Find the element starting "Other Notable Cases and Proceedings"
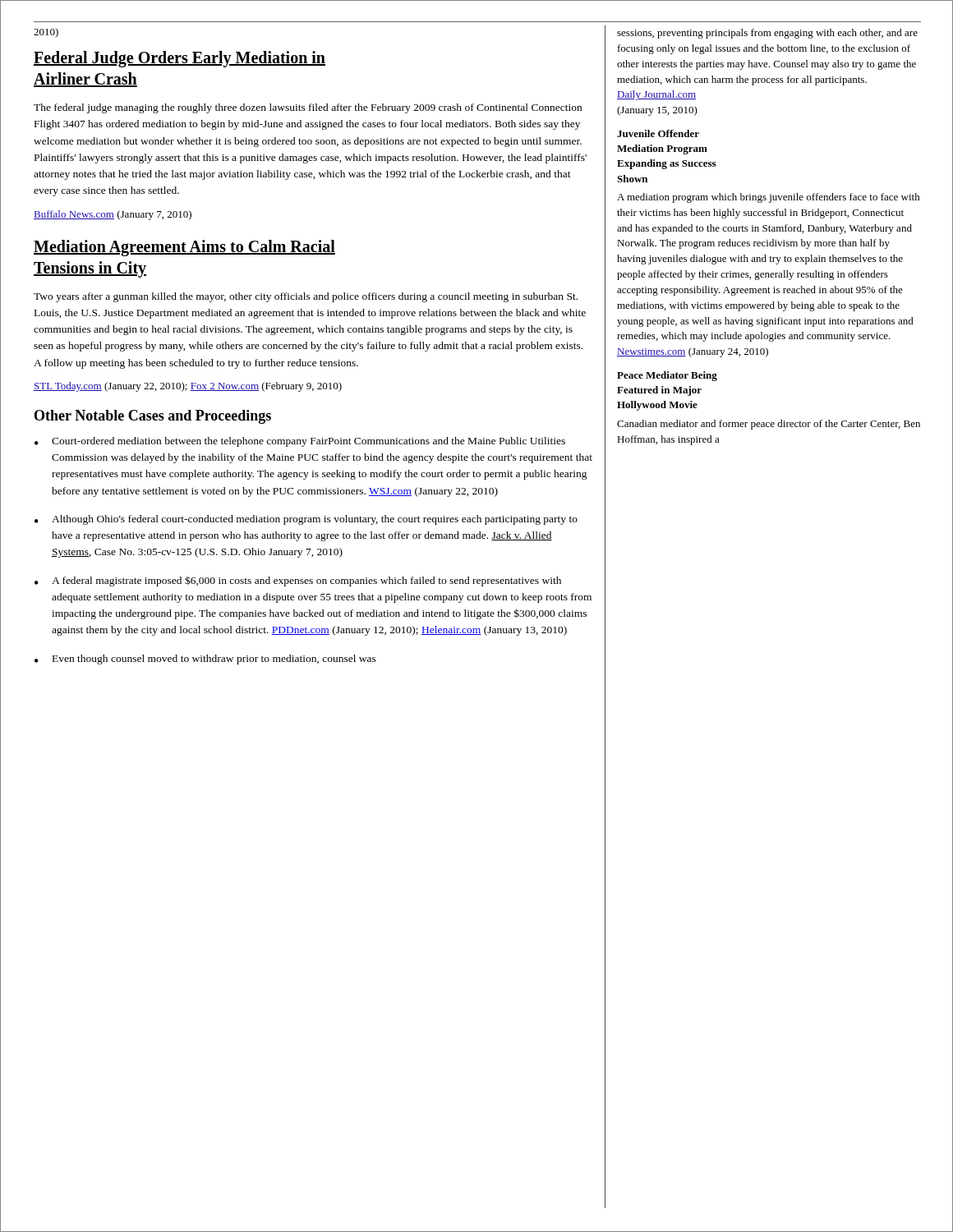This screenshot has height=1232, width=953. [153, 415]
